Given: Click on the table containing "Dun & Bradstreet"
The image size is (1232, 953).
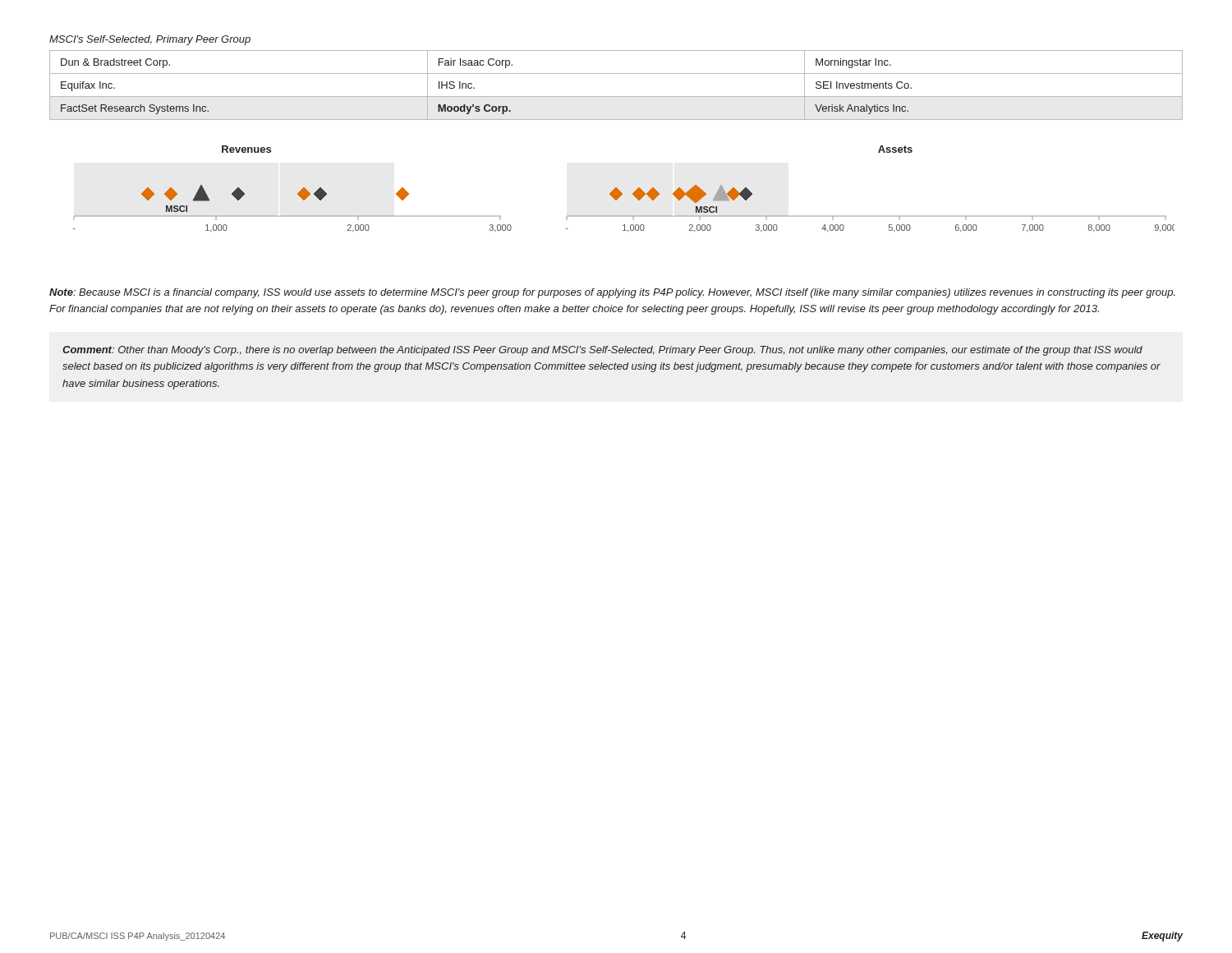Looking at the screenshot, I should [616, 85].
